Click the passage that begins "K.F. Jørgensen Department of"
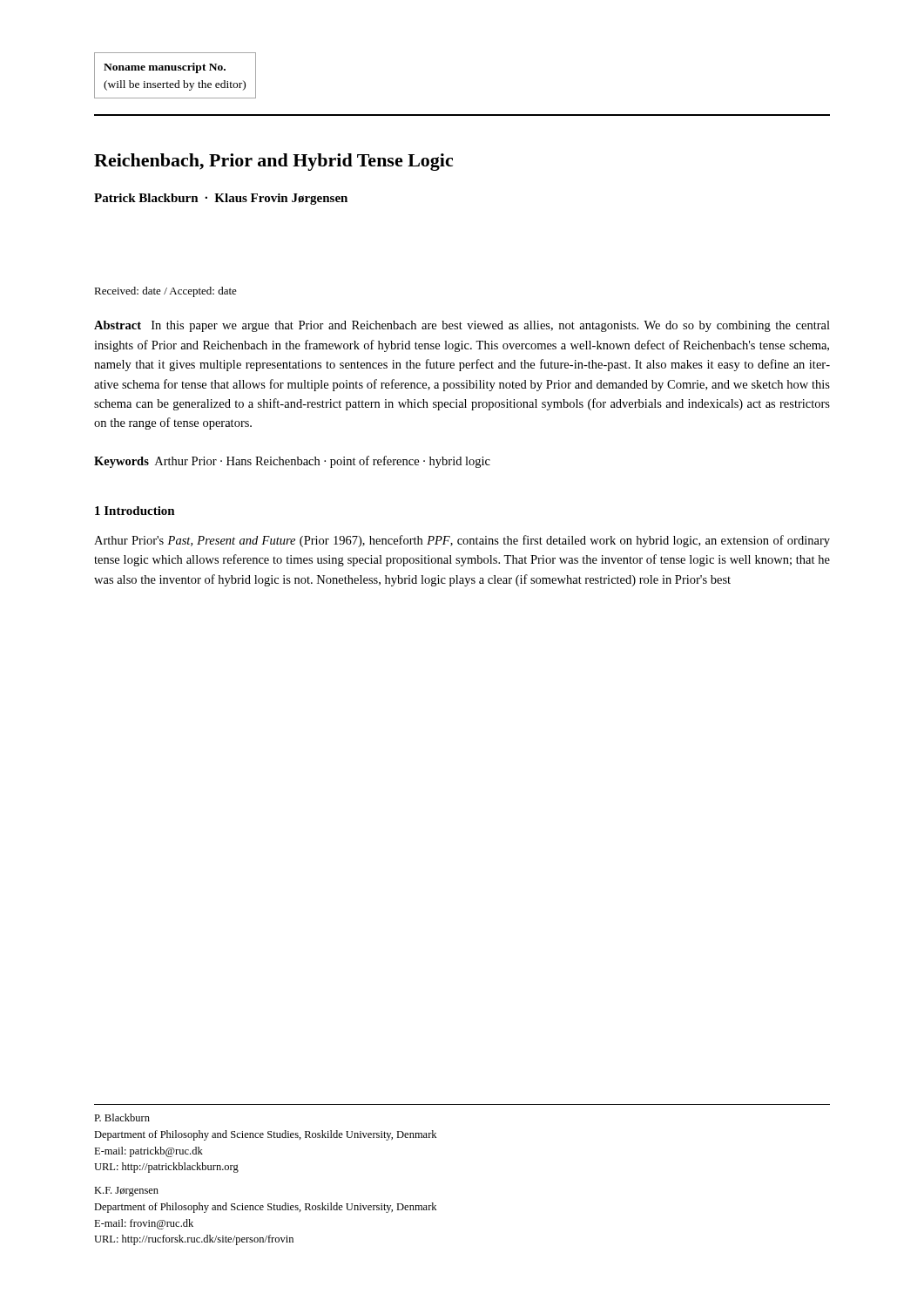This screenshot has height=1307, width=924. [265, 1215]
